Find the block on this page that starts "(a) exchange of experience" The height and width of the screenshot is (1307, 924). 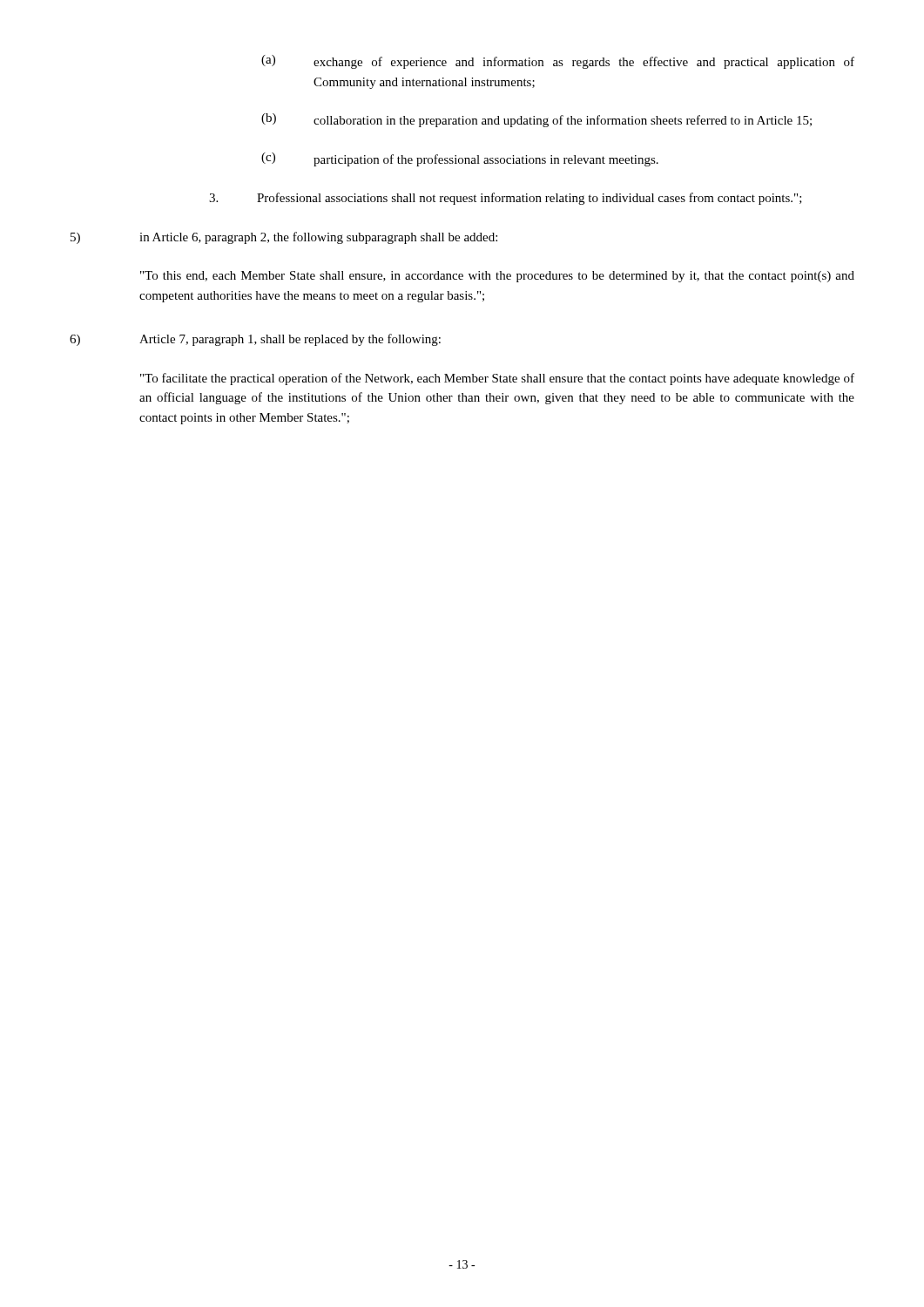tap(558, 72)
